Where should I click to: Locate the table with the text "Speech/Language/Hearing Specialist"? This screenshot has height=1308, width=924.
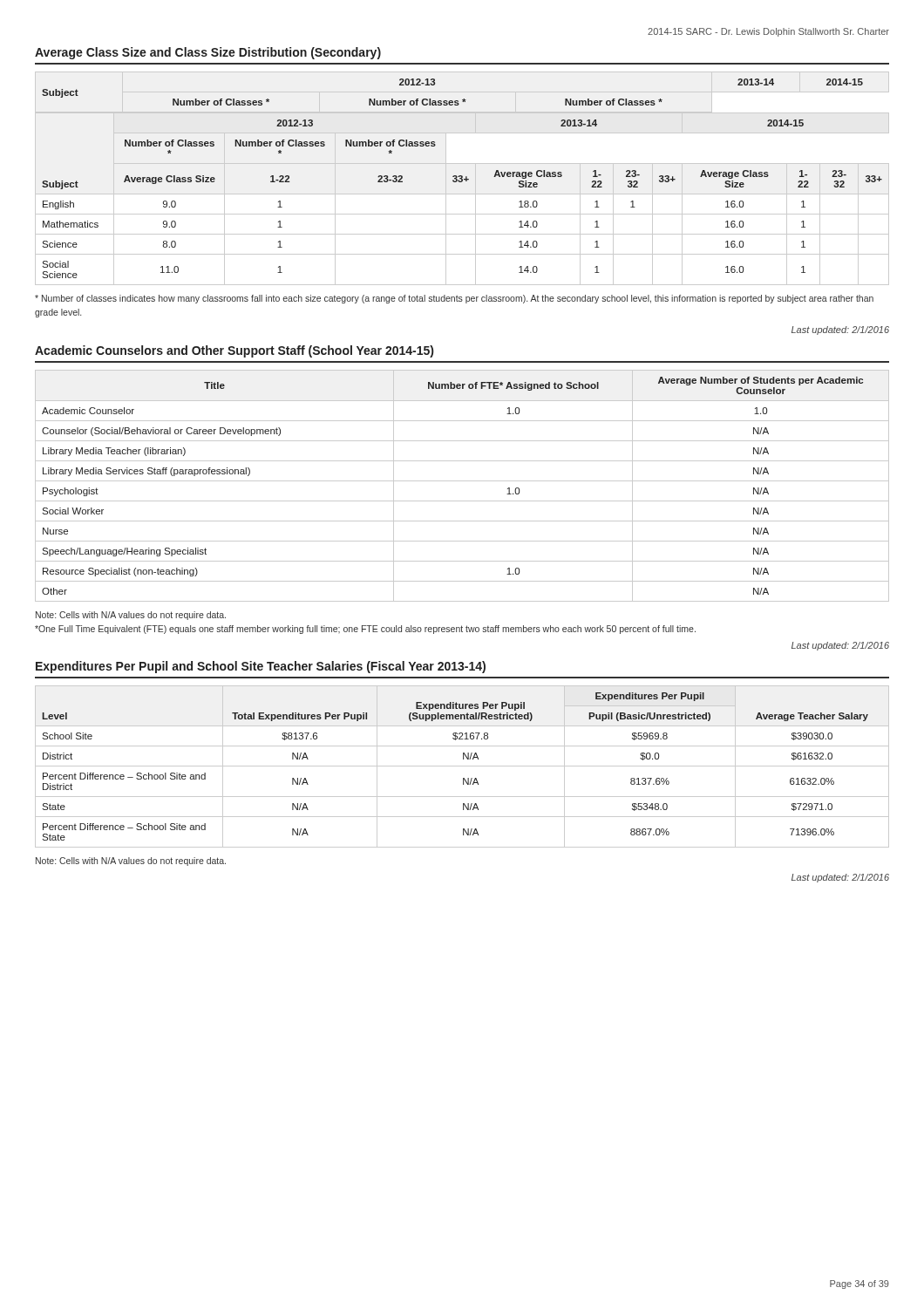click(x=462, y=485)
